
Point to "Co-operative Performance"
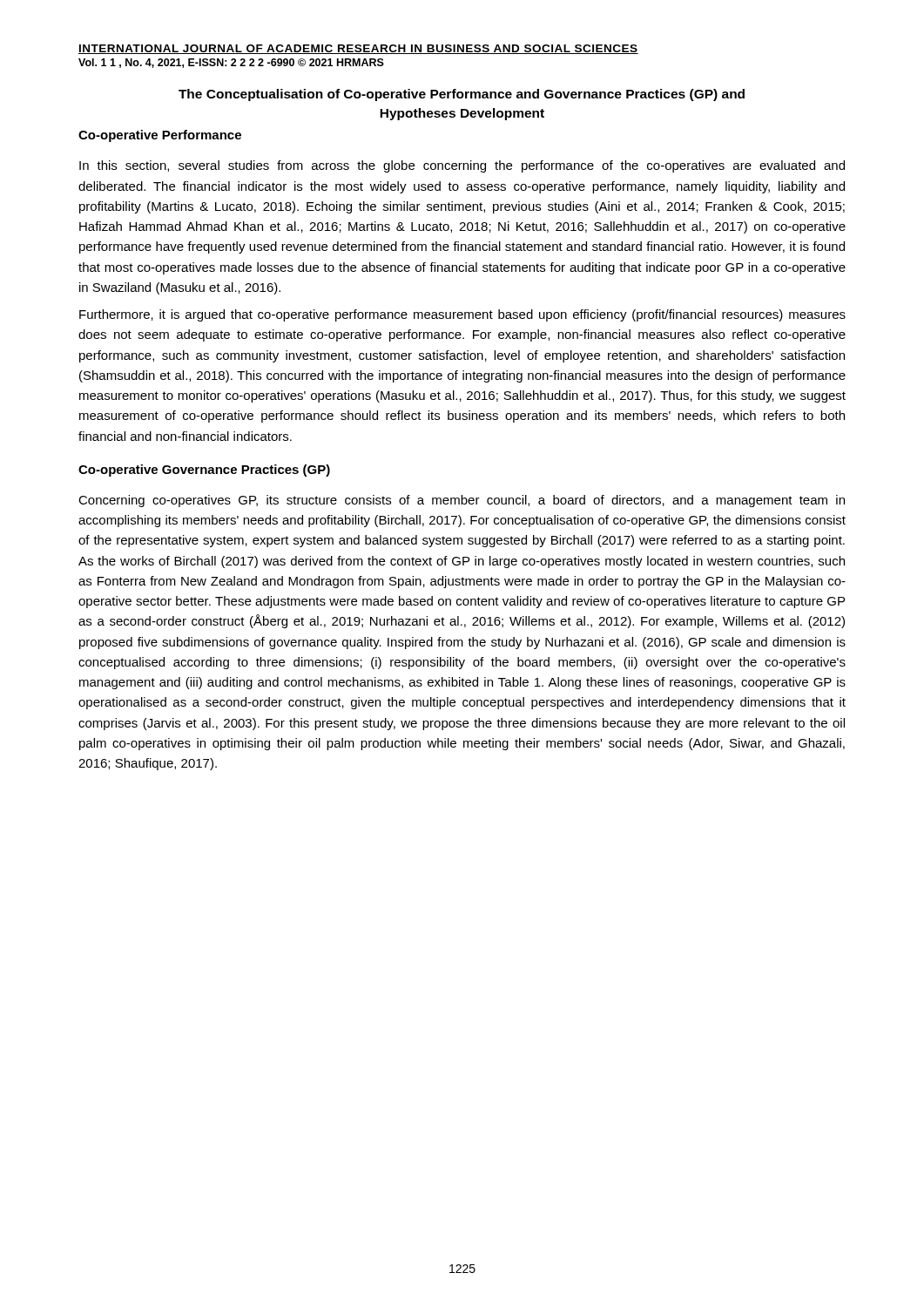160,136
